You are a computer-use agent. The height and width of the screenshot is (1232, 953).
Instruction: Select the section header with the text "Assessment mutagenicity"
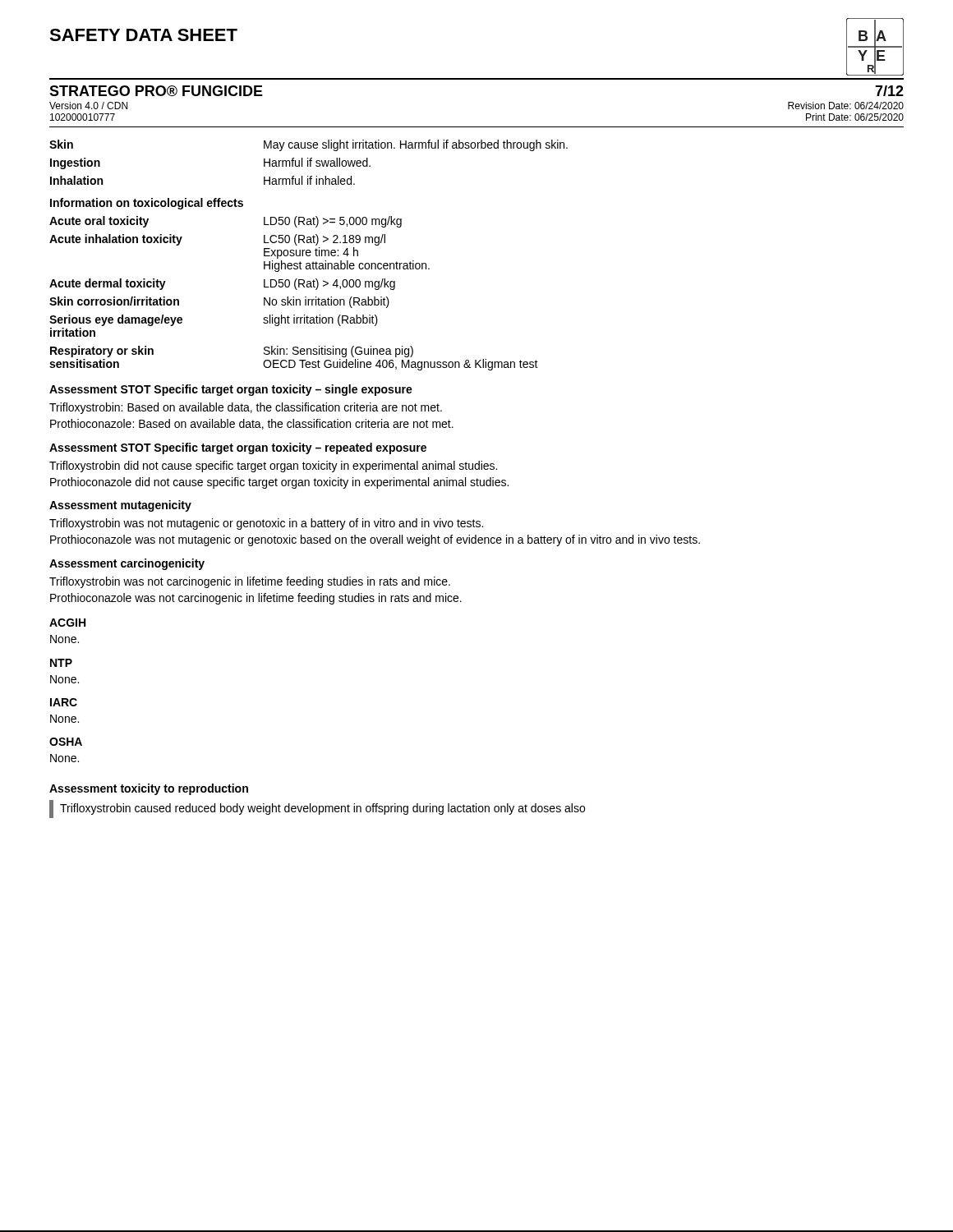pos(120,505)
